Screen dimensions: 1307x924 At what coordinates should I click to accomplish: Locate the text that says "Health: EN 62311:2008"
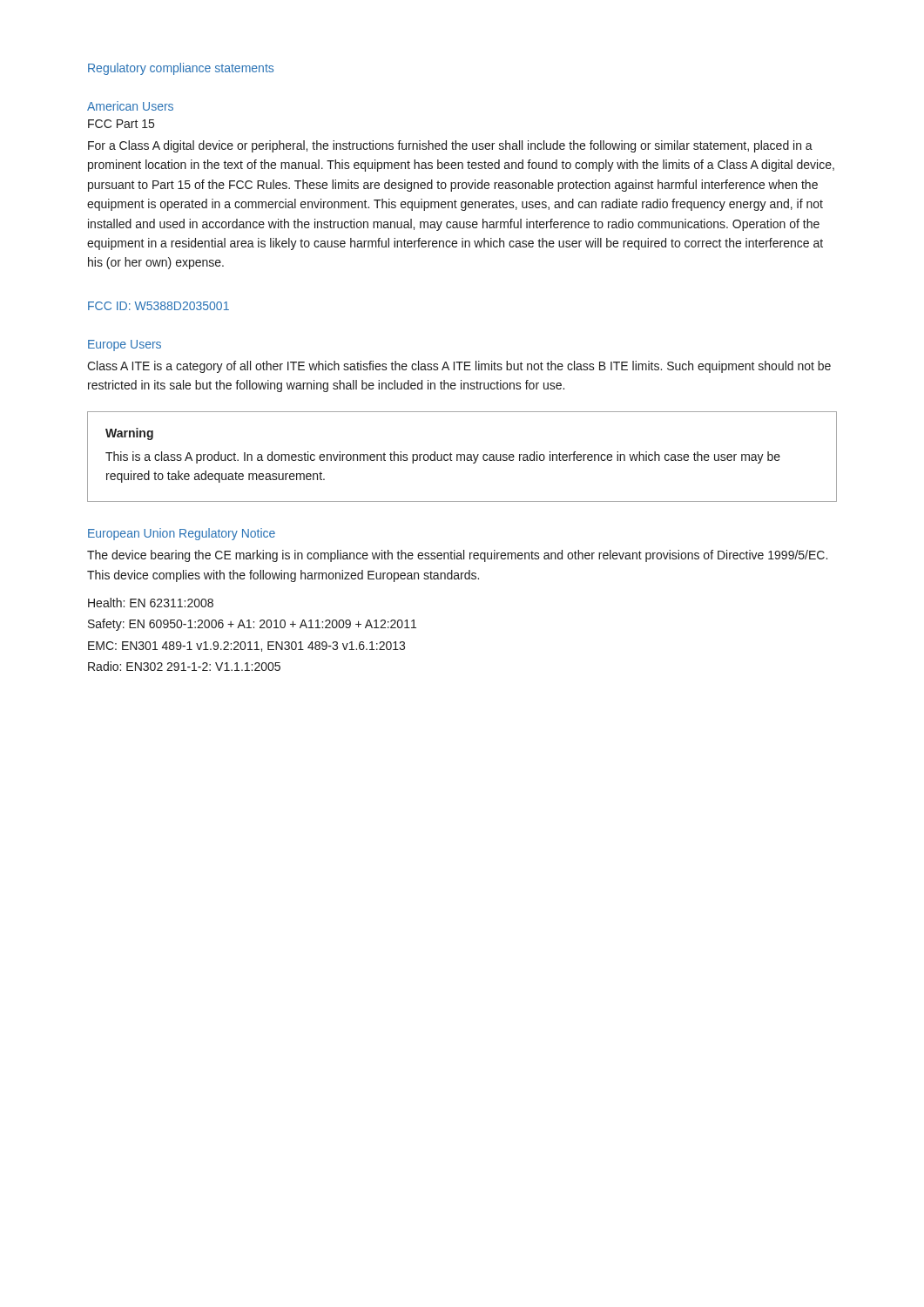(x=150, y=603)
